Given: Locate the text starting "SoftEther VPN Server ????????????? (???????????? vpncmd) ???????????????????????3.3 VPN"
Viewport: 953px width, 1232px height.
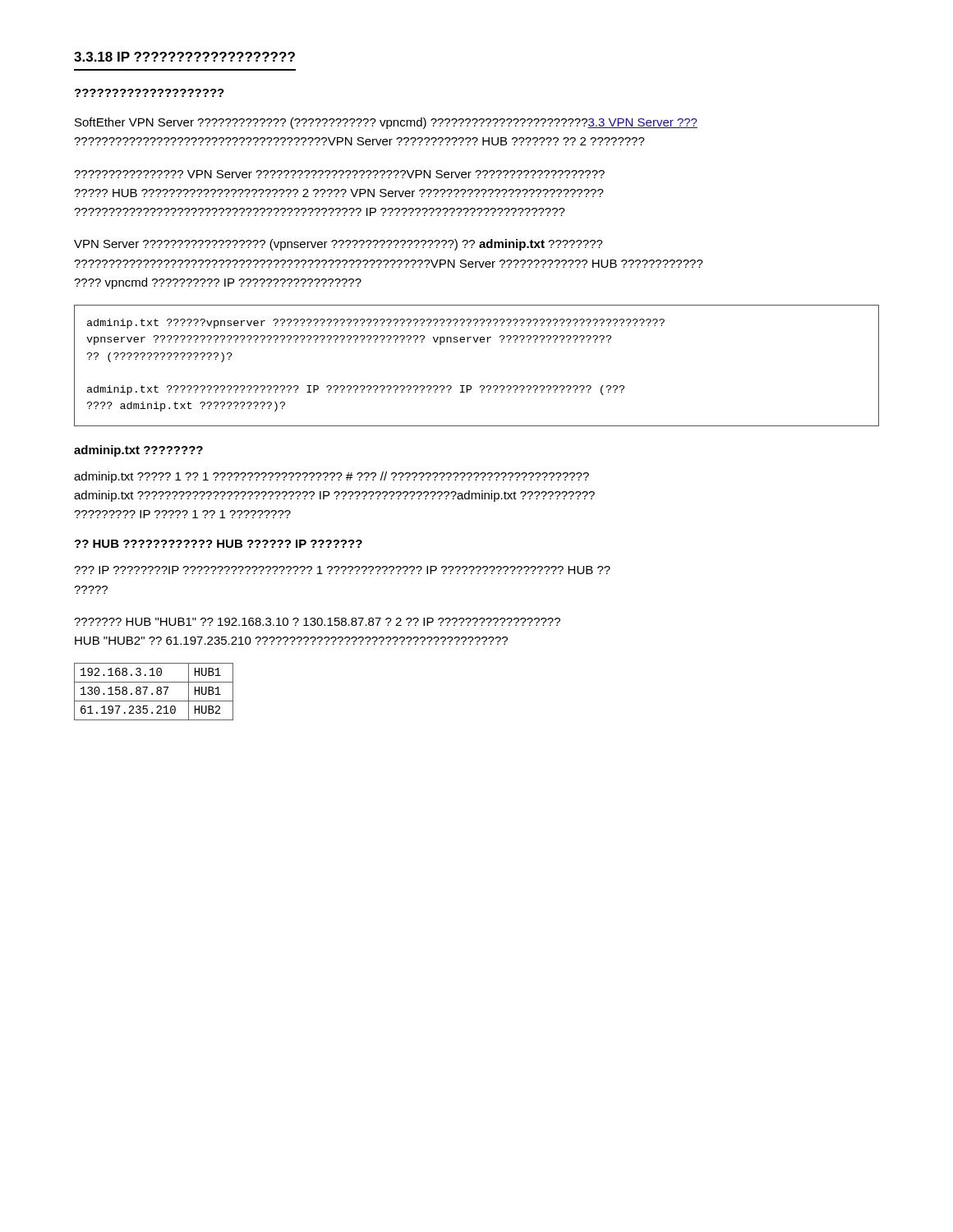Looking at the screenshot, I should click(386, 132).
